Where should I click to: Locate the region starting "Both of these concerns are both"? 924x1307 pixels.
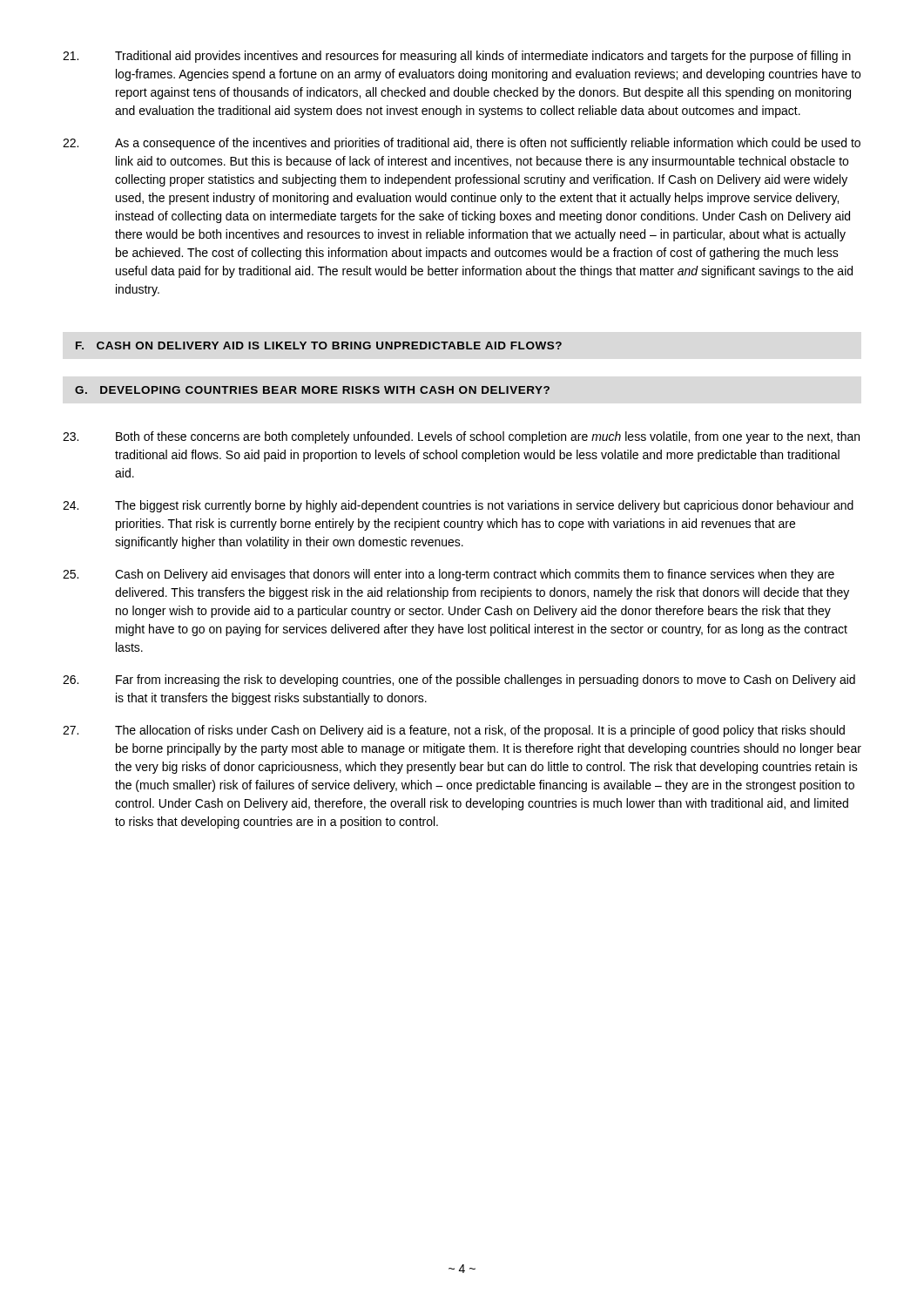point(462,455)
